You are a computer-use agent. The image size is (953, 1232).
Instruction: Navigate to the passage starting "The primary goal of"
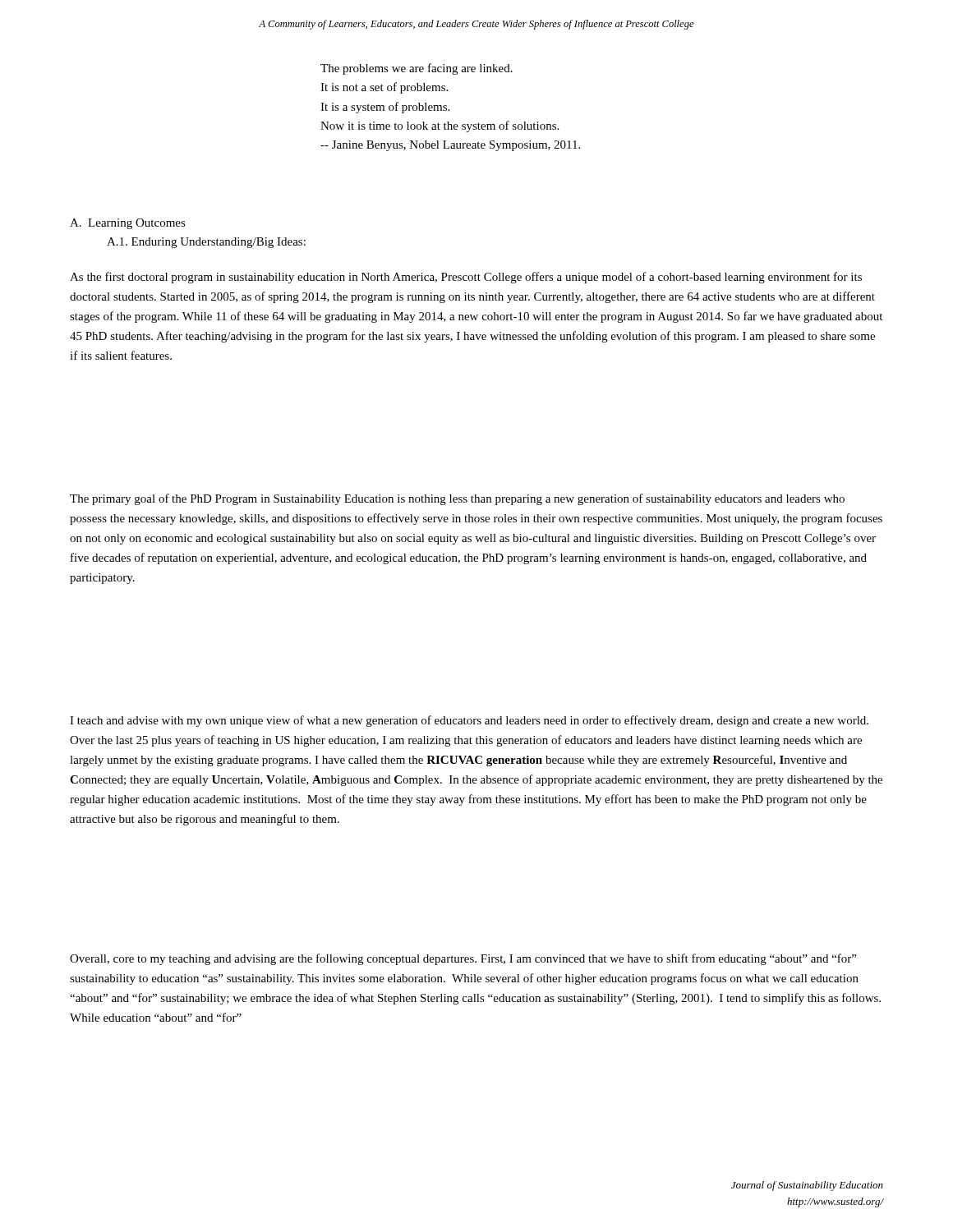[476, 538]
